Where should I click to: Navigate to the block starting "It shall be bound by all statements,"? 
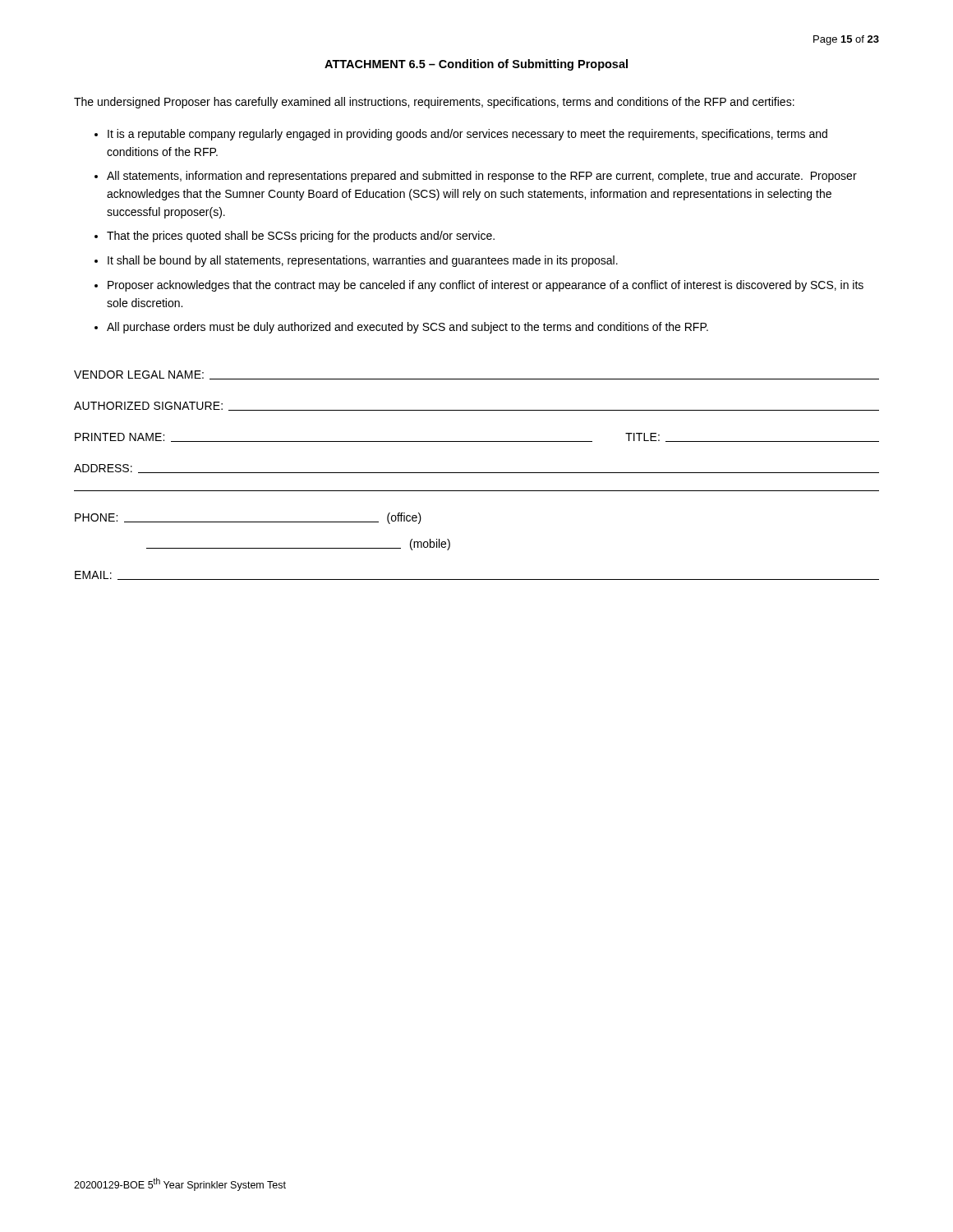363,261
